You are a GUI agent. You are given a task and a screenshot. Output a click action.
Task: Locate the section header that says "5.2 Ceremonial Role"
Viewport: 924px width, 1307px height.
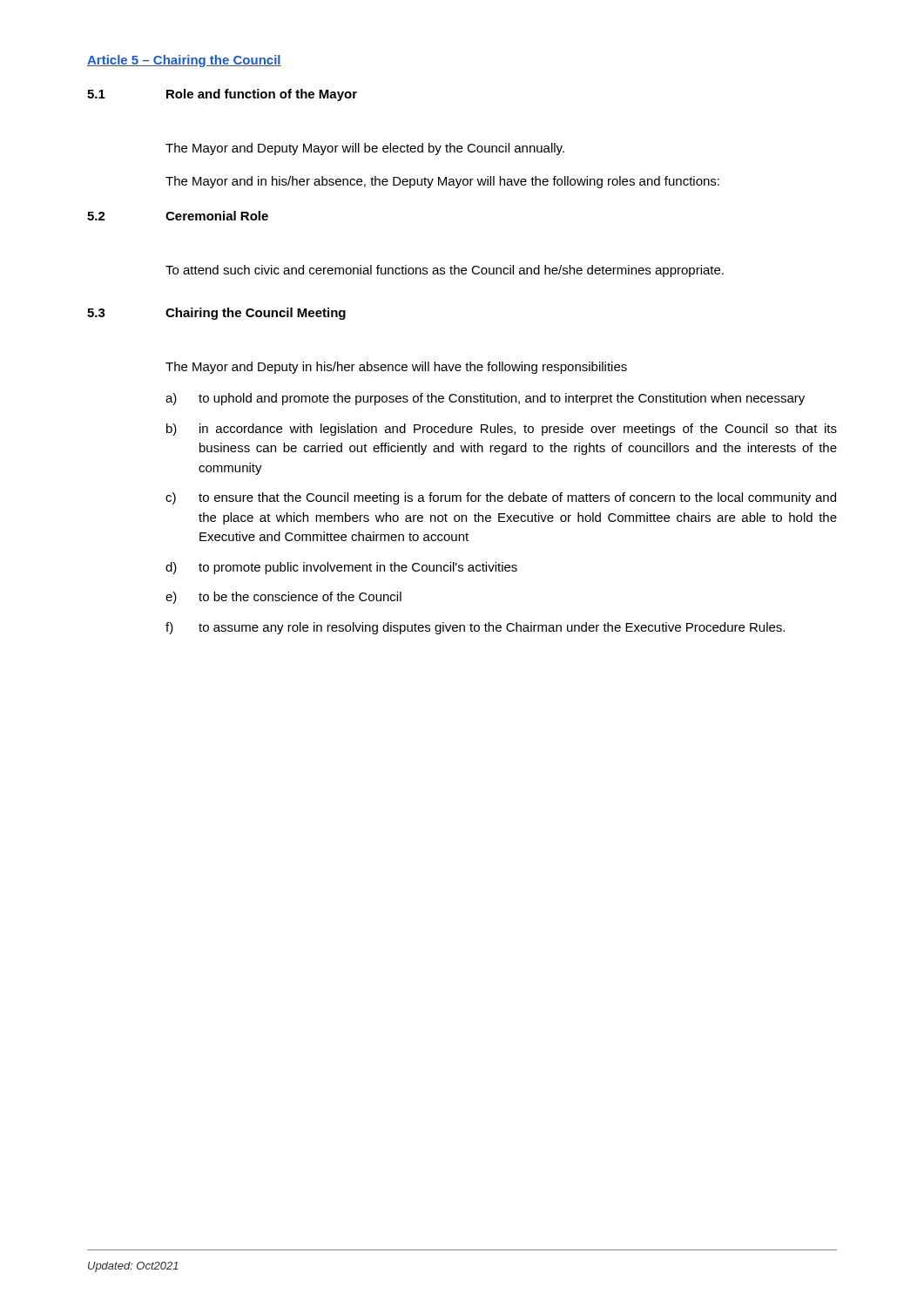(x=178, y=216)
